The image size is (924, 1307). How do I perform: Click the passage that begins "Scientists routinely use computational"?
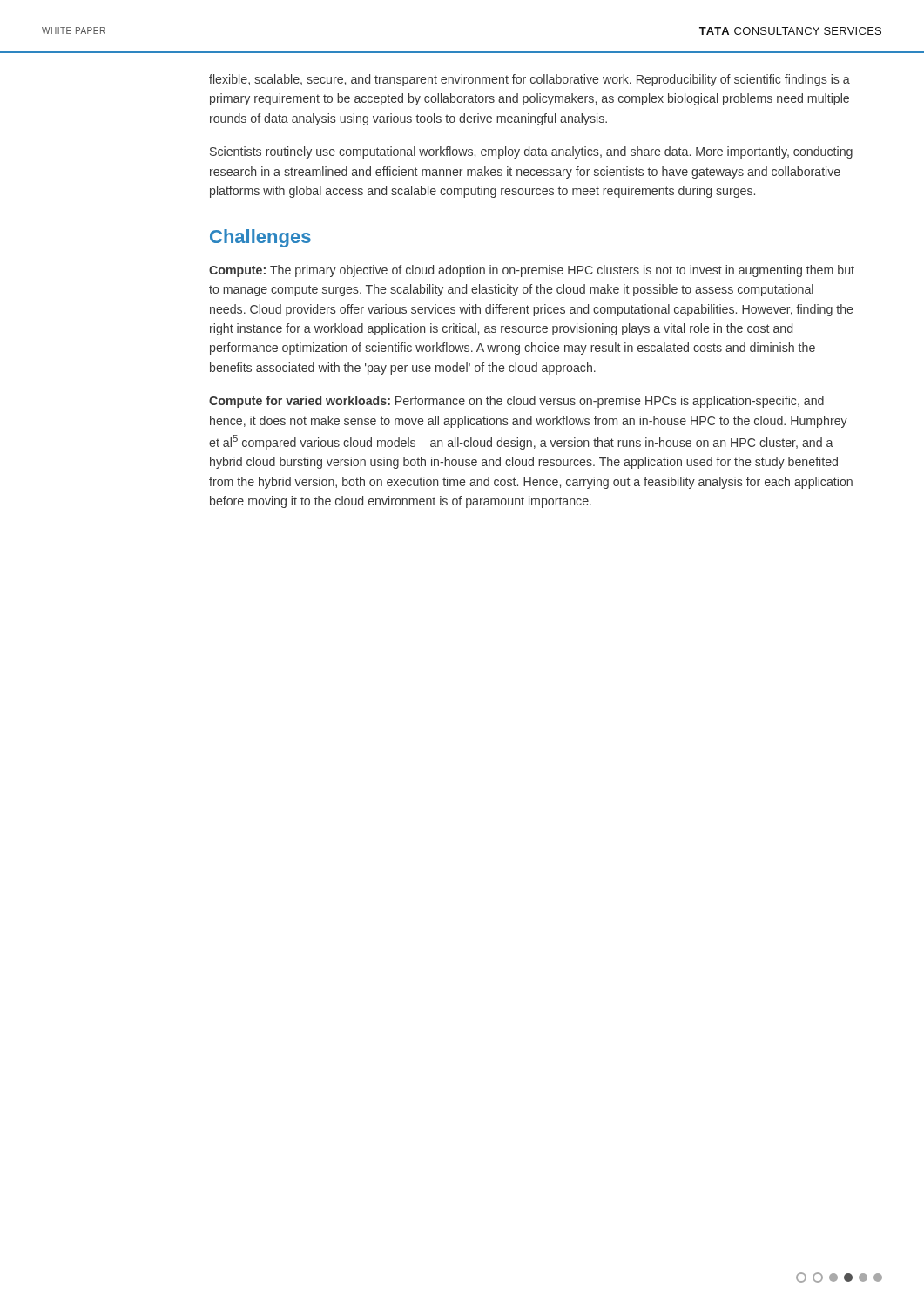pos(531,171)
